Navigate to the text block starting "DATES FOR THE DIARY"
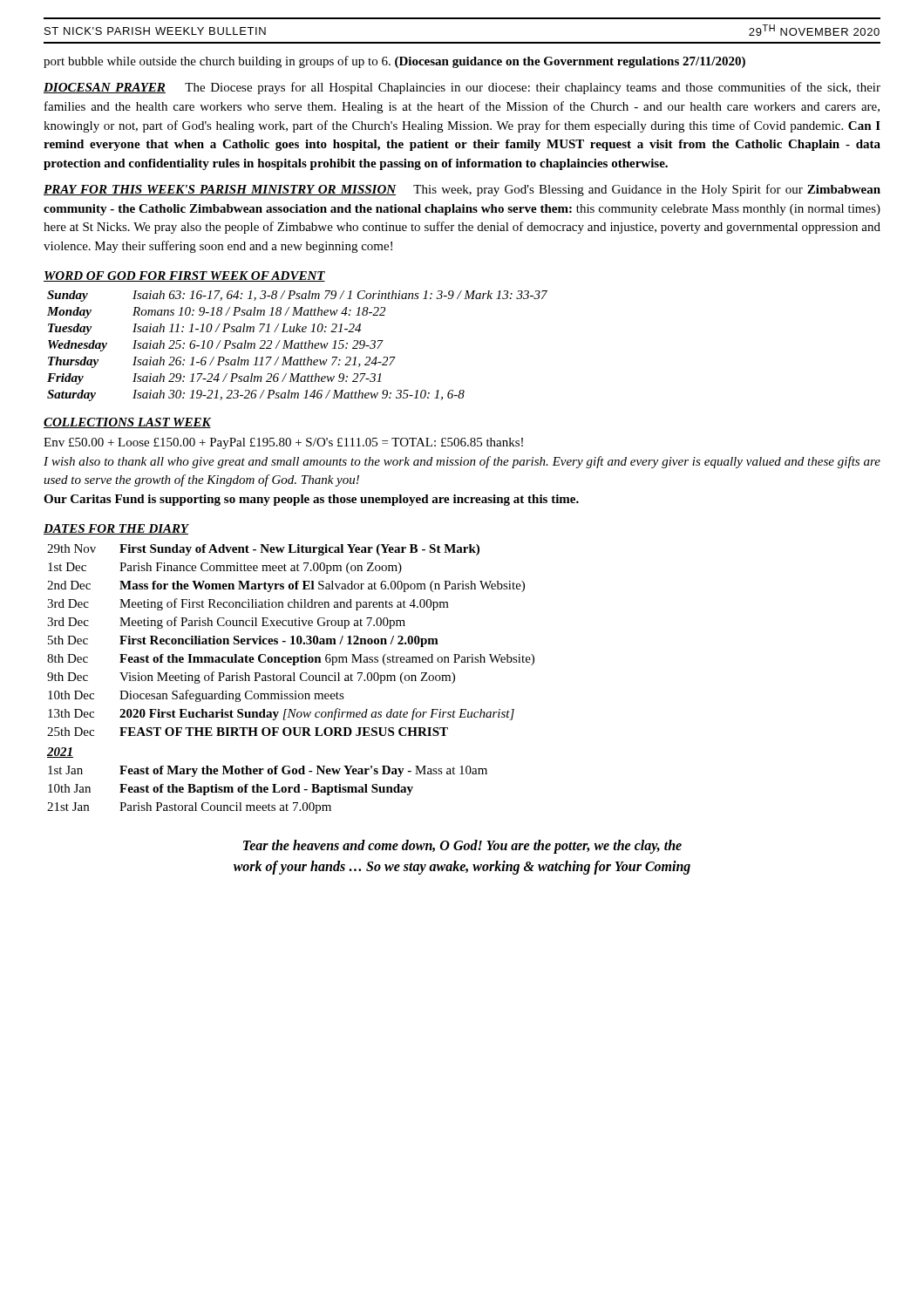924x1308 pixels. [116, 528]
